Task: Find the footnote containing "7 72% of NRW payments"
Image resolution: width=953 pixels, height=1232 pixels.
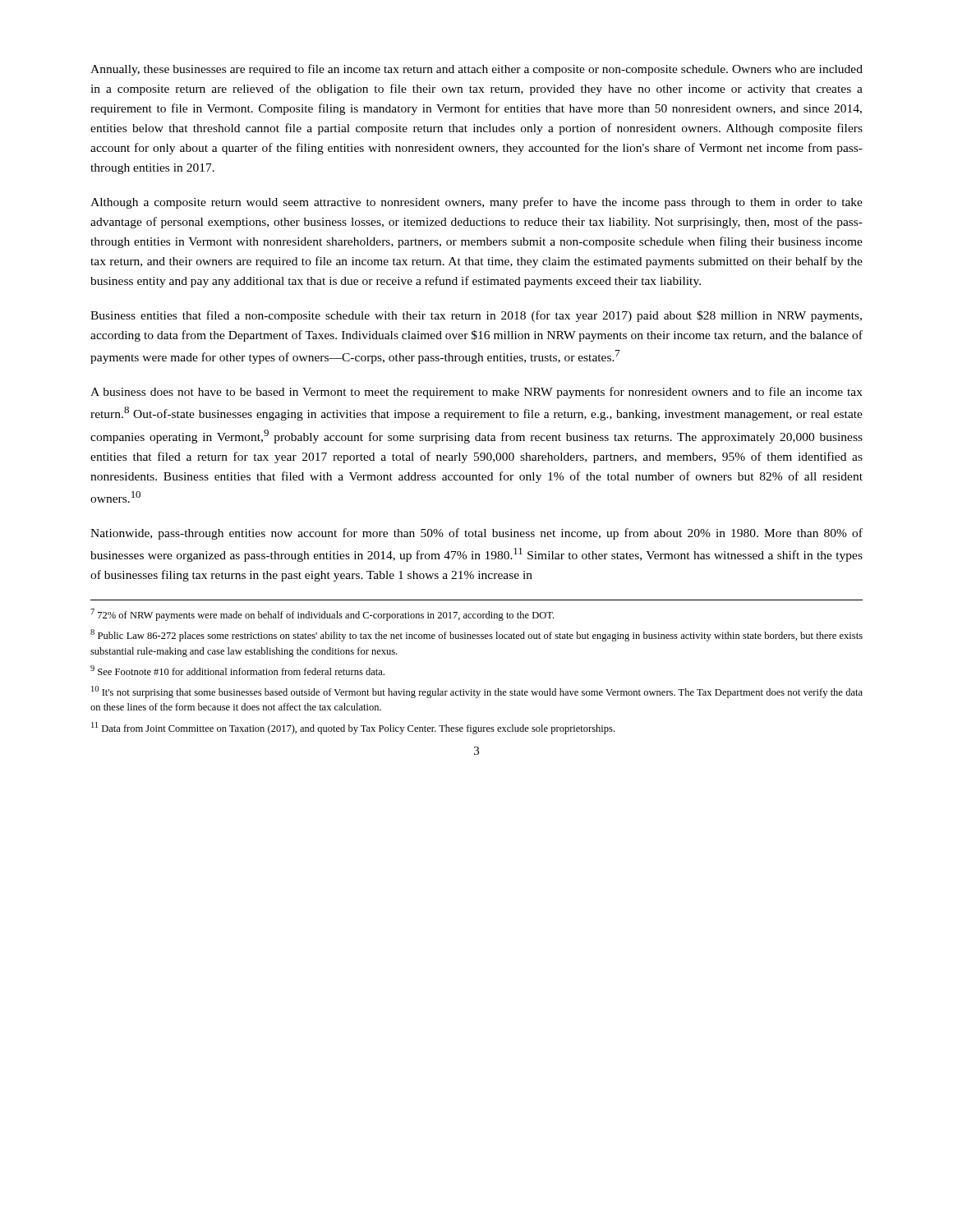Action: click(x=322, y=614)
